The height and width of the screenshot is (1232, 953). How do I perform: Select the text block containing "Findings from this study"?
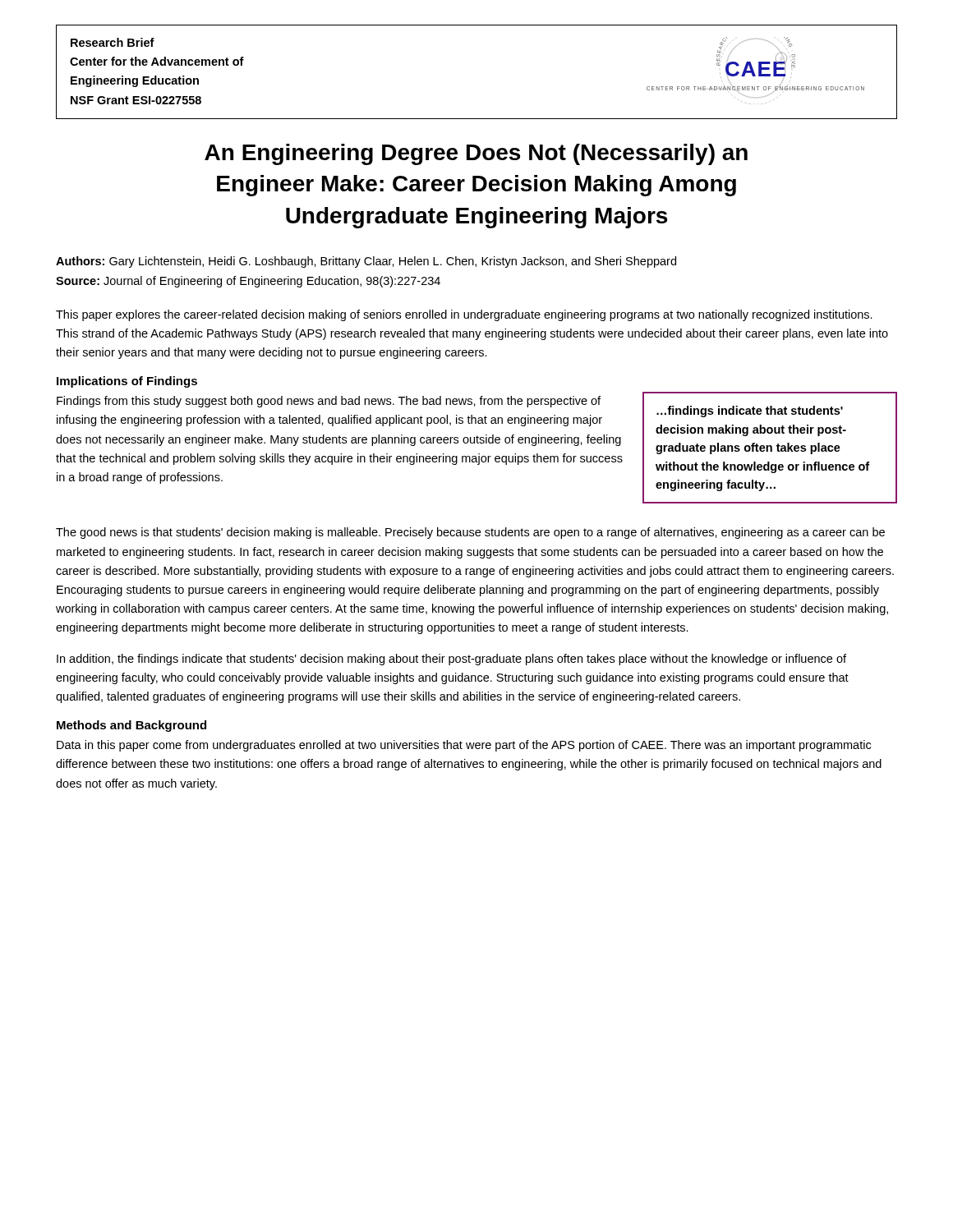339,439
